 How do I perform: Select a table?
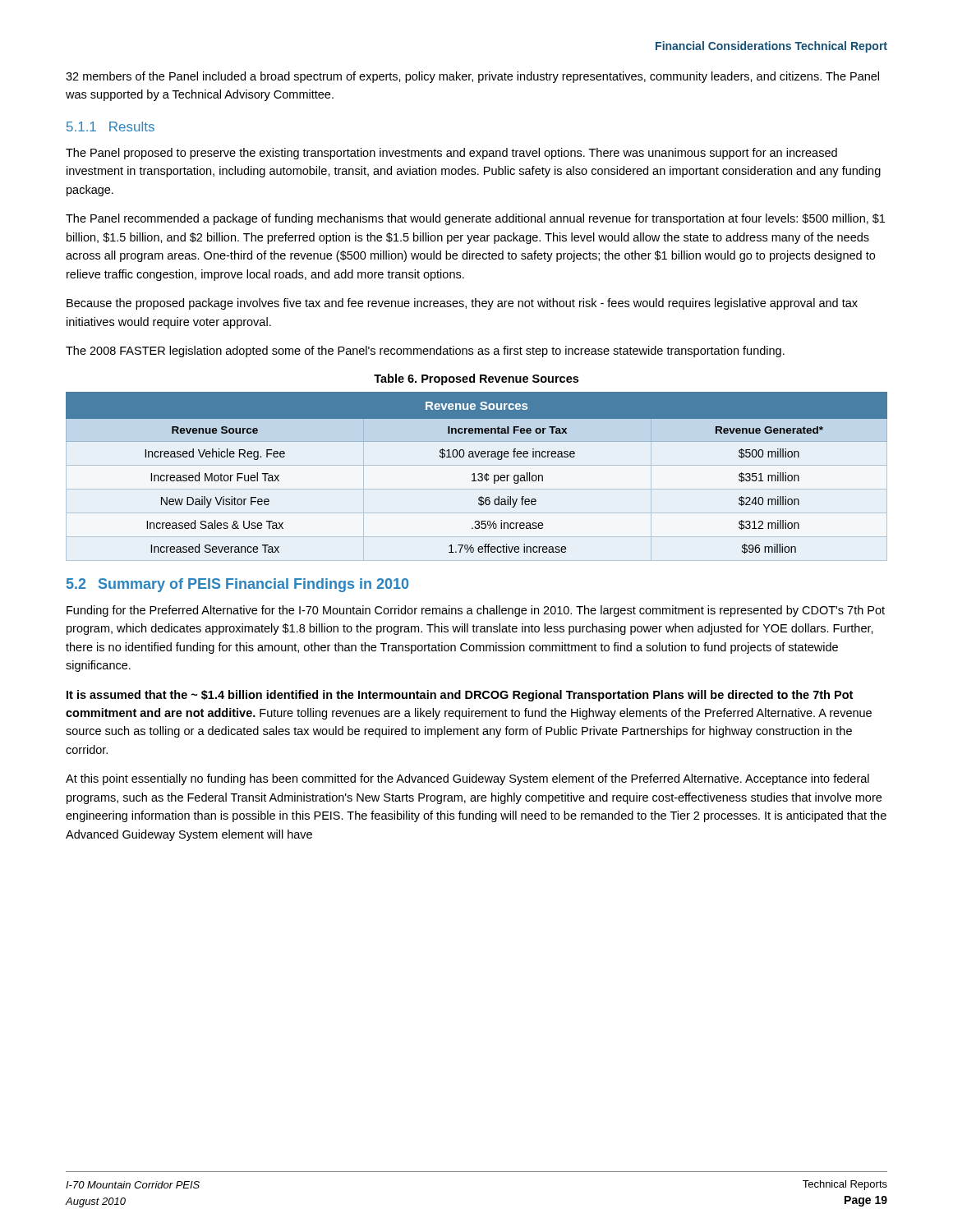click(476, 476)
